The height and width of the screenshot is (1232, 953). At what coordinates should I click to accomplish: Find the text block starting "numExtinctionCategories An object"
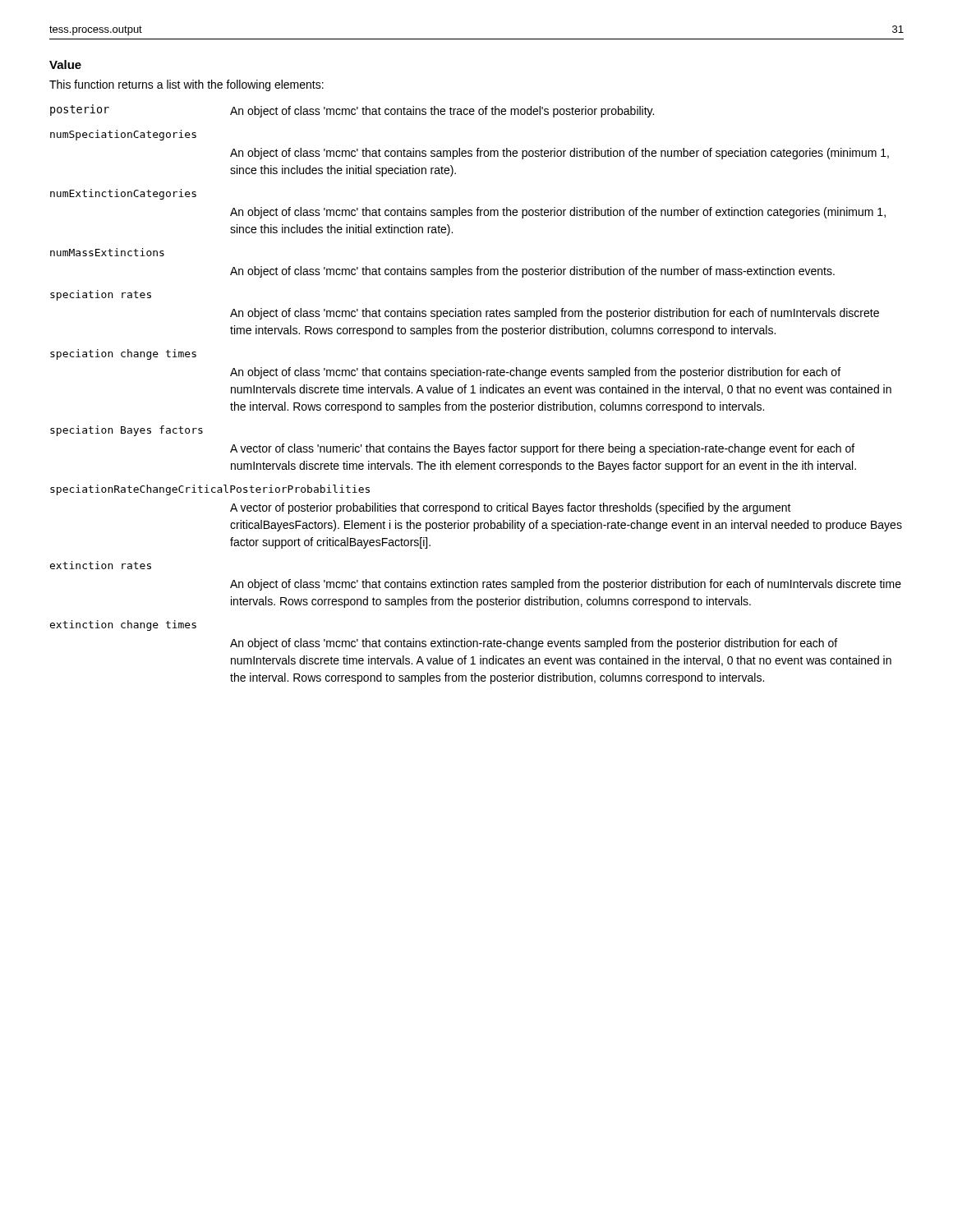[476, 213]
